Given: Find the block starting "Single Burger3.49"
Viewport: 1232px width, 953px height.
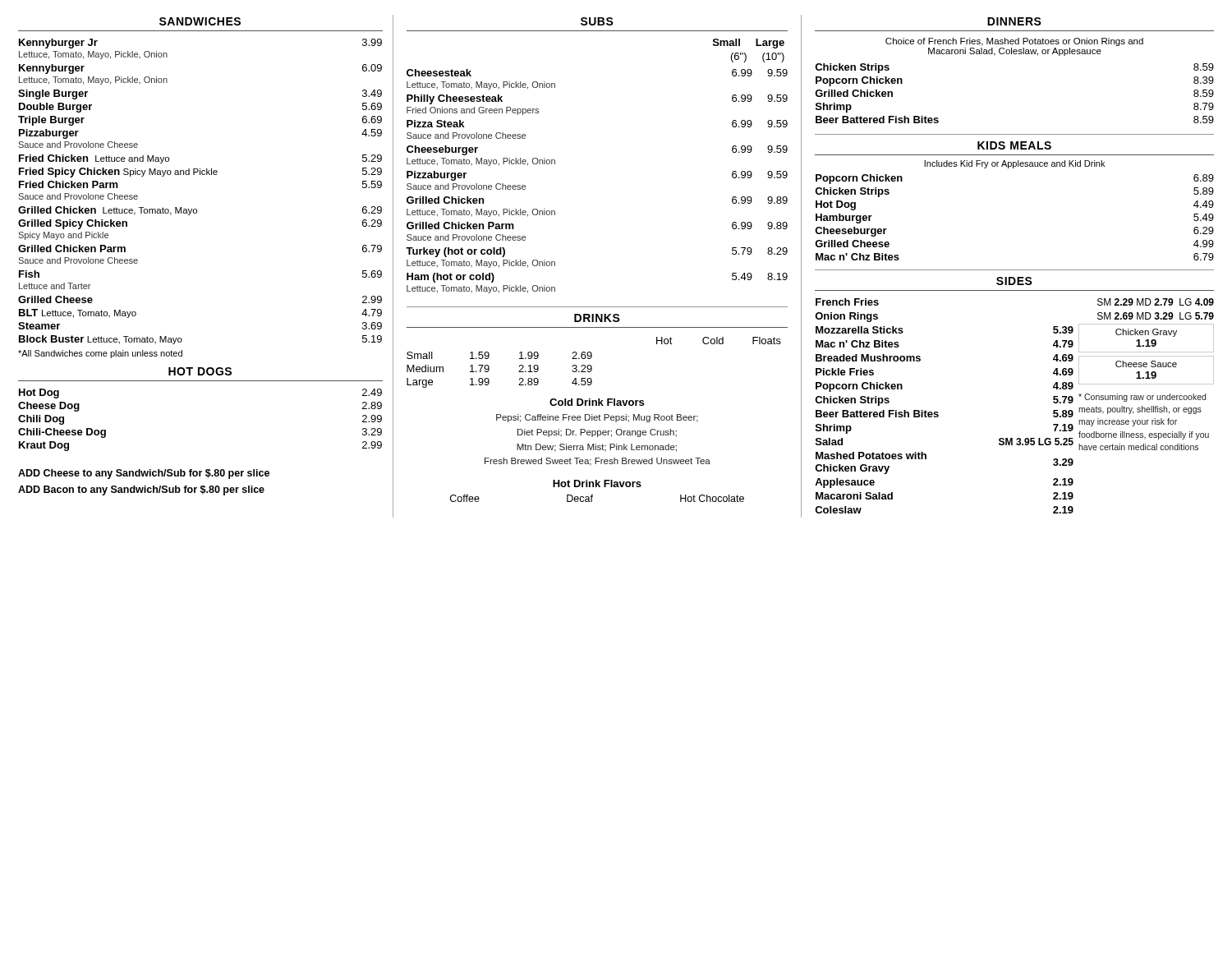Looking at the screenshot, I should pyautogui.click(x=57, y=94).
